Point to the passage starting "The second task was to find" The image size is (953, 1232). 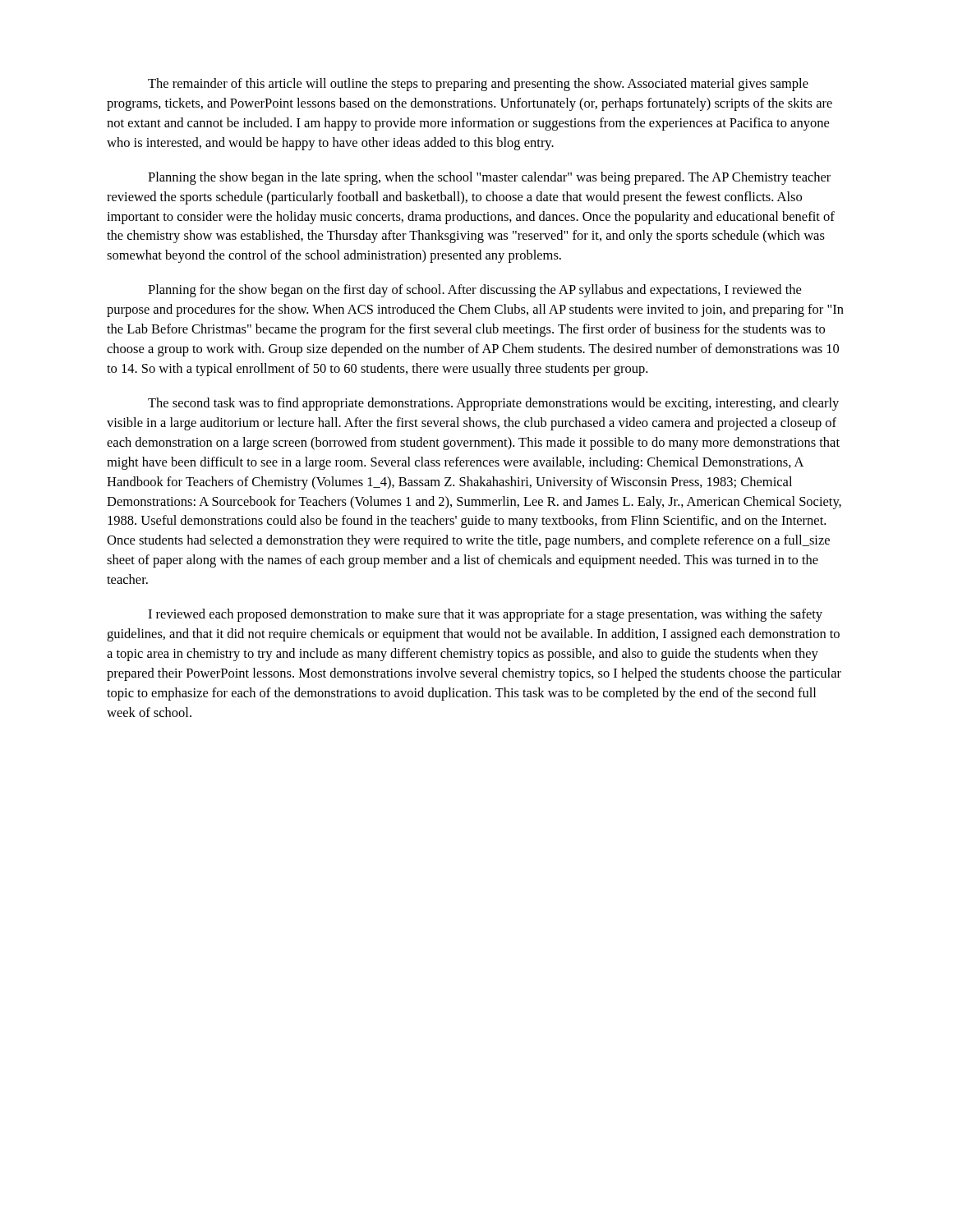point(476,492)
